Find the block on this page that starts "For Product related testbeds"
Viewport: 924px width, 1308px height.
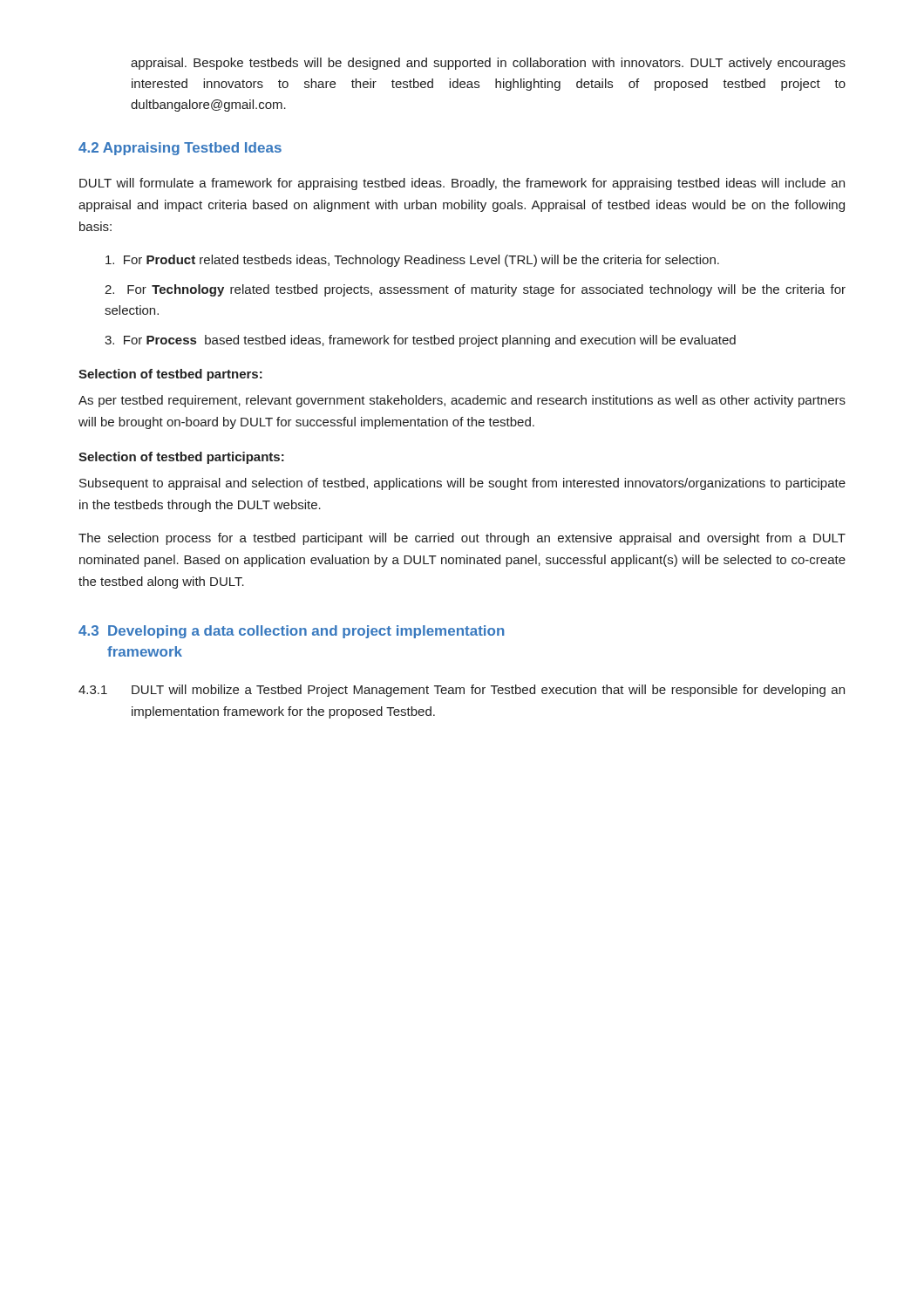(x=412, y=260)
